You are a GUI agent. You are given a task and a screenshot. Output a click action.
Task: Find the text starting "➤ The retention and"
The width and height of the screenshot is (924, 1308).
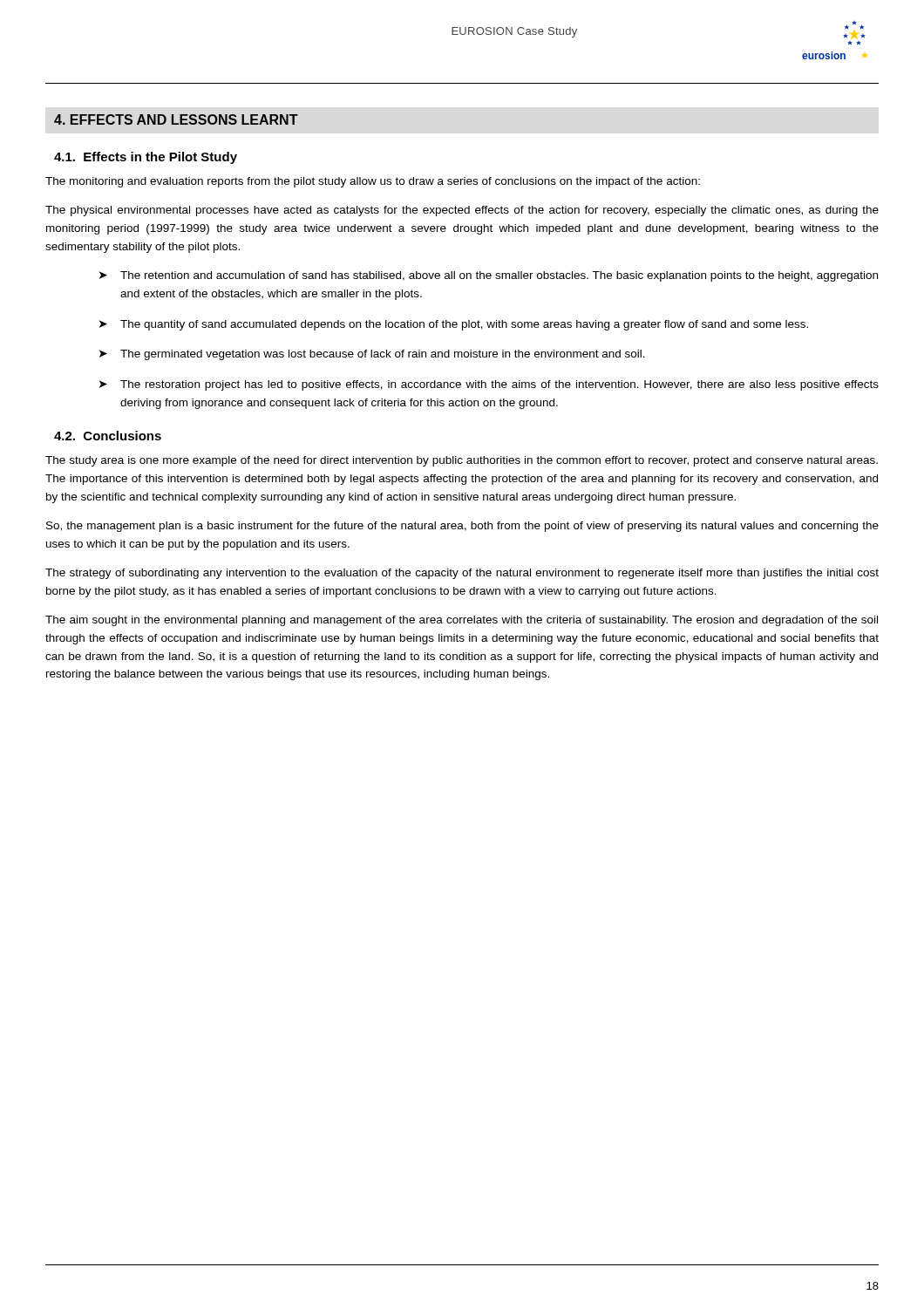[488, 285]
